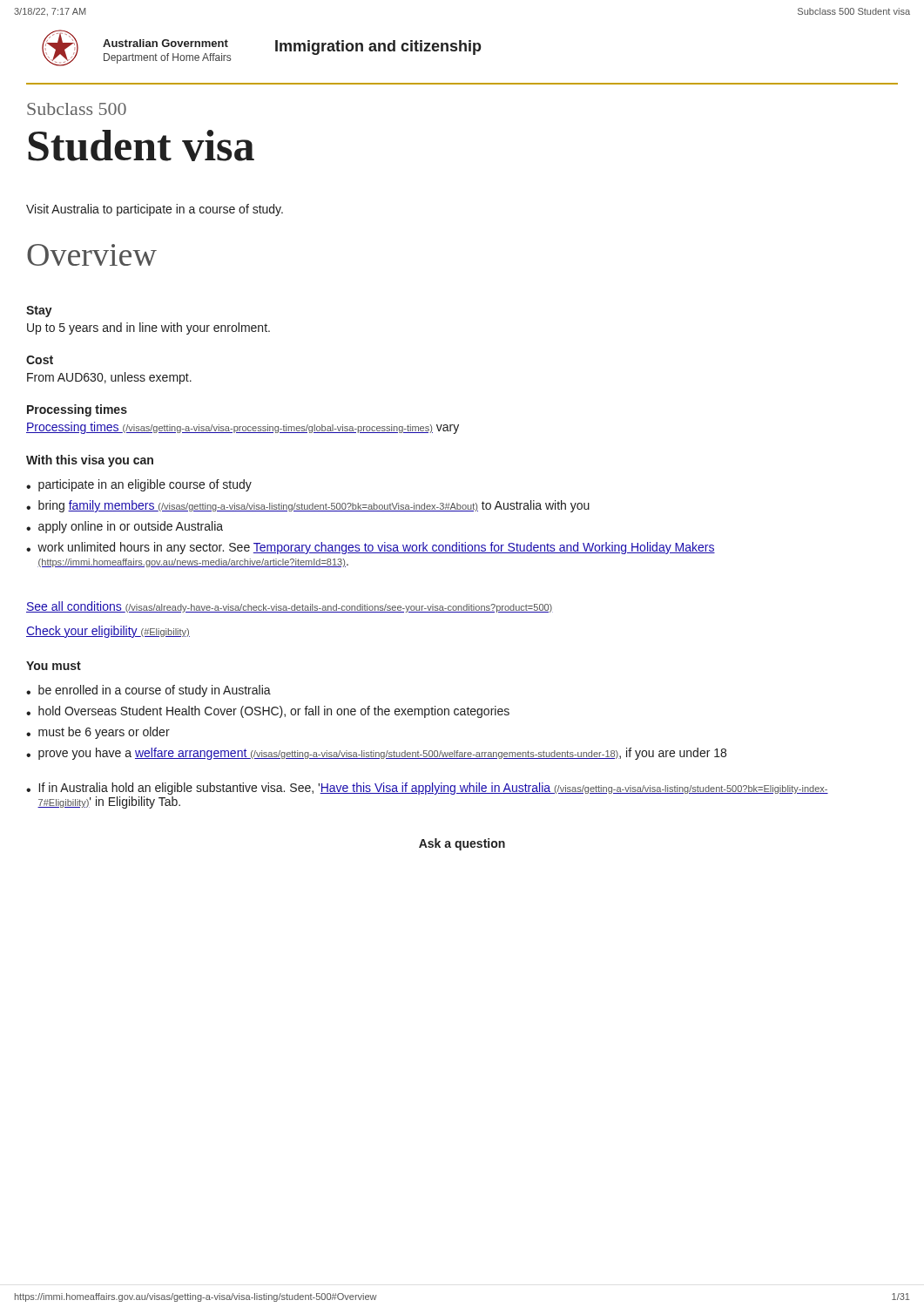Where does it say "You must"?

pyautogui.click(x=53, y=666)
